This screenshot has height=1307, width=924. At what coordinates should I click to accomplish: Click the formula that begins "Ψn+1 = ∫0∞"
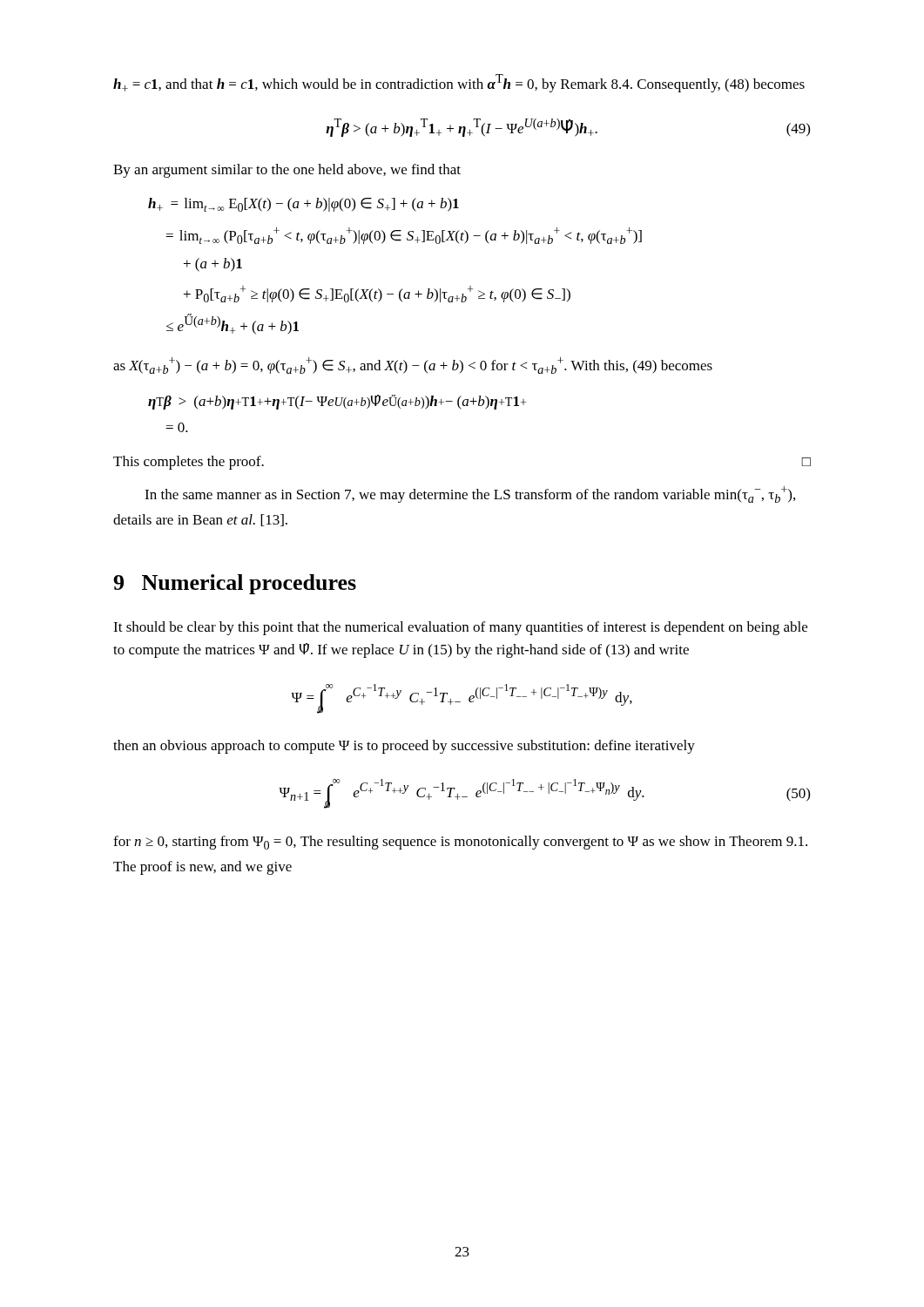[x=462, y=794]
